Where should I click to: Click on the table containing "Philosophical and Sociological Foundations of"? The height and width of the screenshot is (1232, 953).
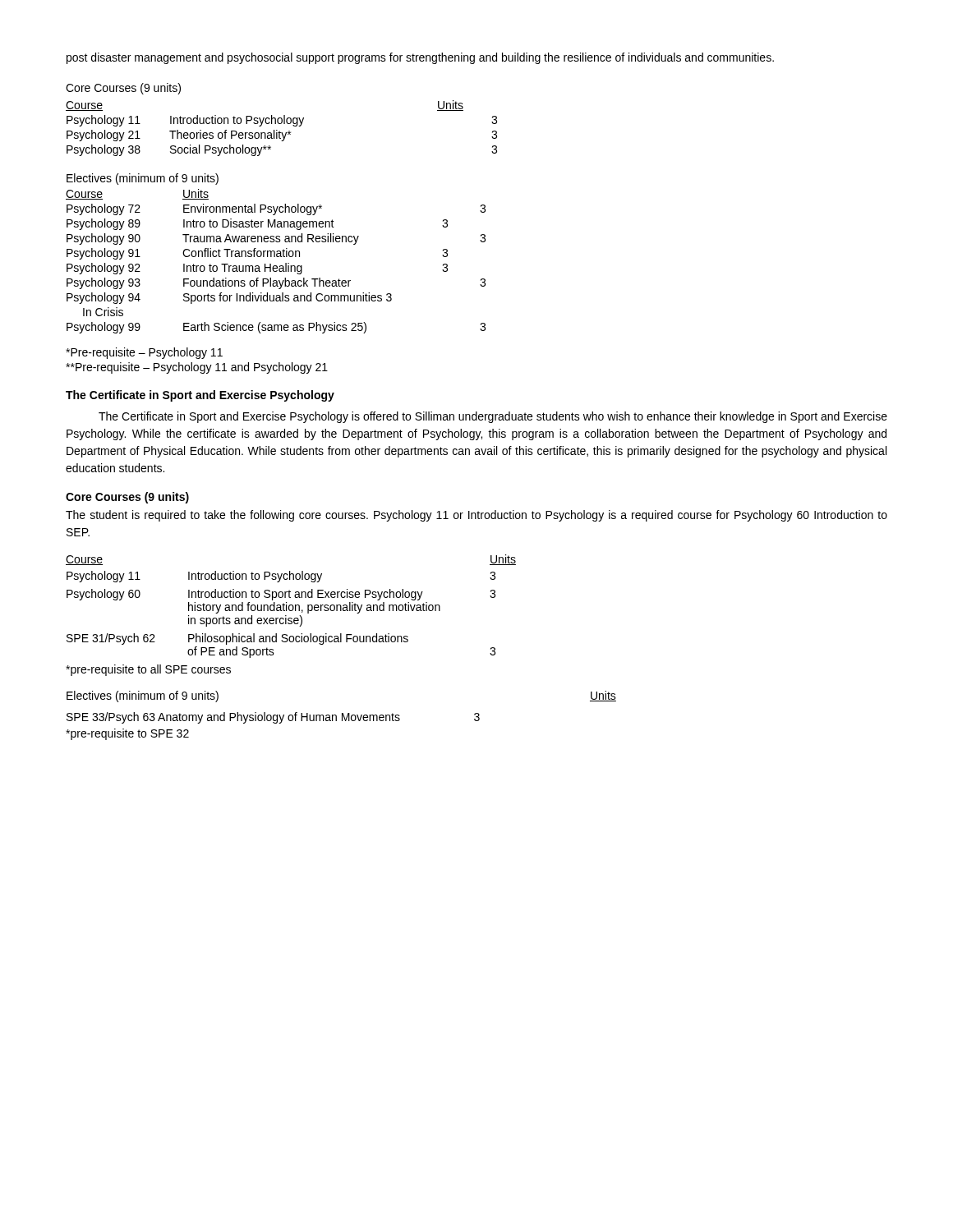coord(476,605)
